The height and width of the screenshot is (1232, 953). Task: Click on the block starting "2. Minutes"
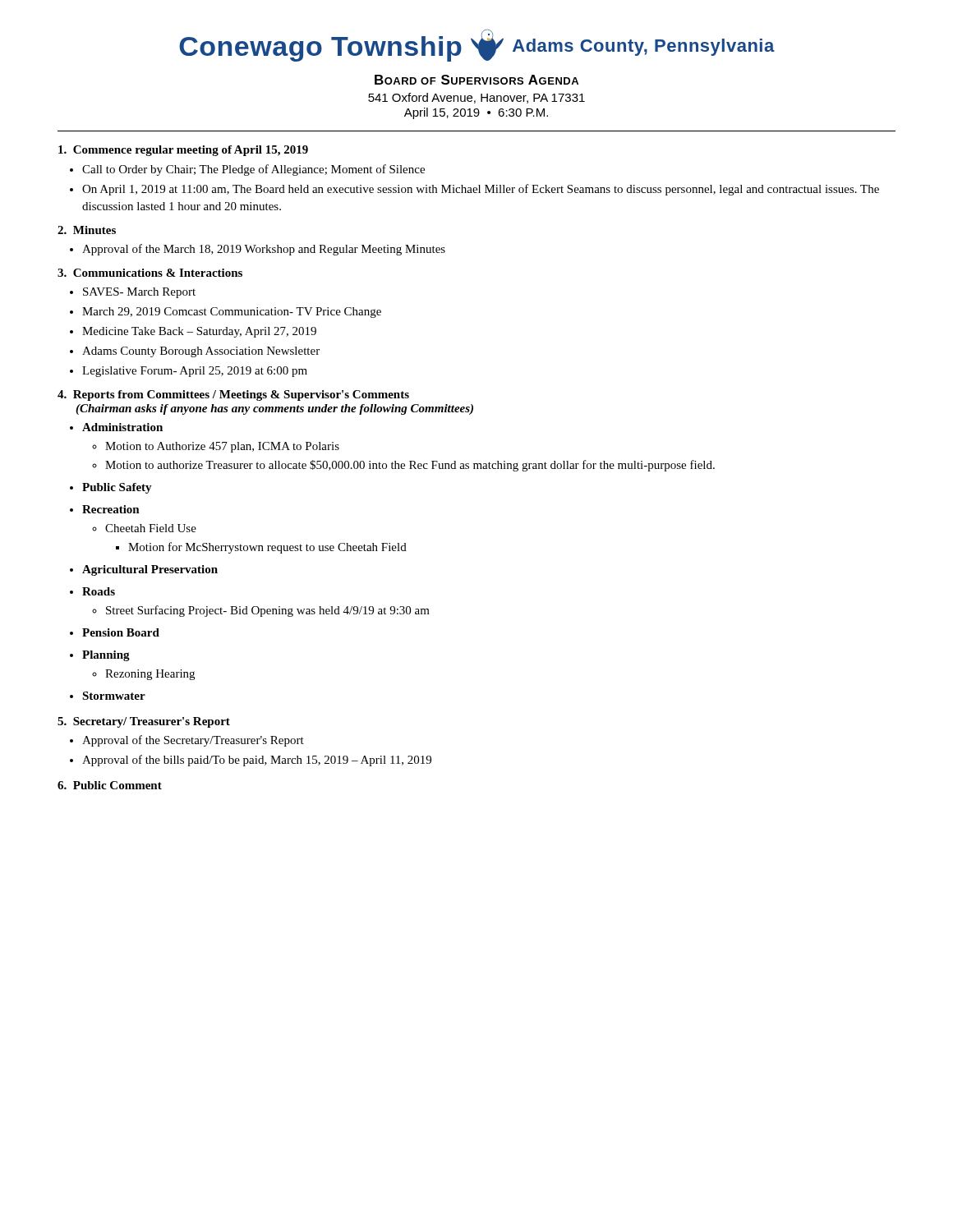[x=87, y=230]
